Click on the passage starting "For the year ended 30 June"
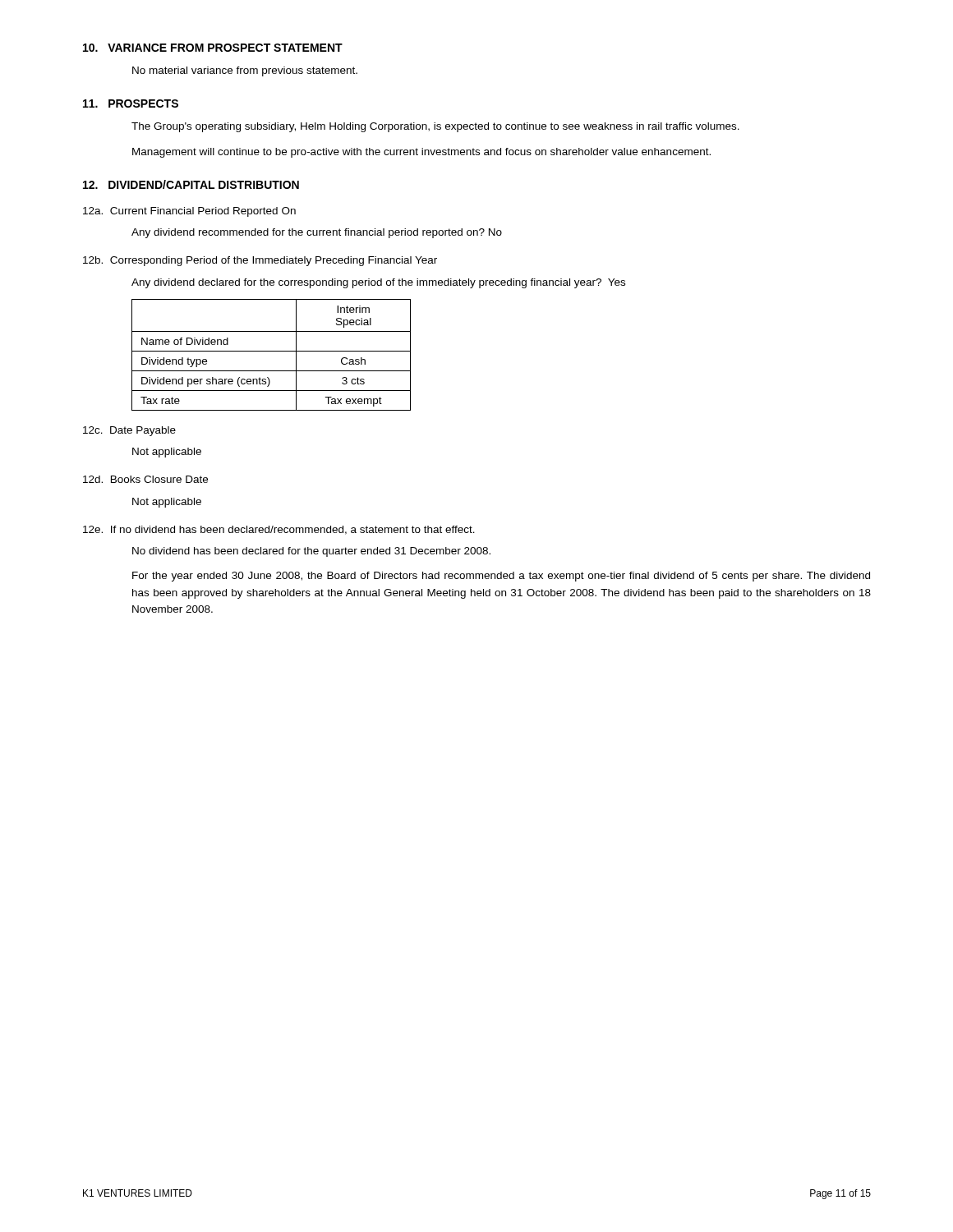 pos(501,592)
